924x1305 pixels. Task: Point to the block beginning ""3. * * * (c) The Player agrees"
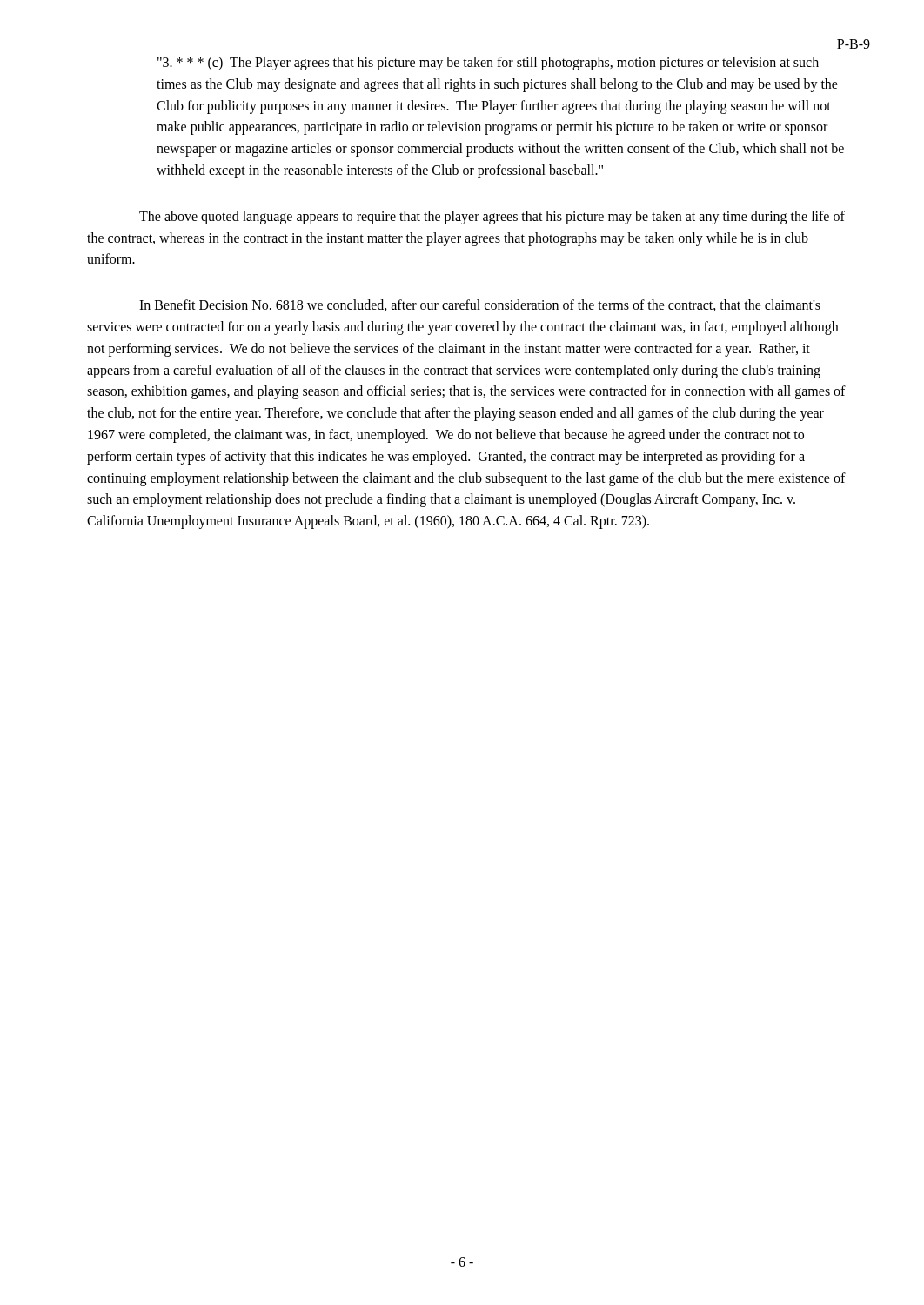(500, 116)
